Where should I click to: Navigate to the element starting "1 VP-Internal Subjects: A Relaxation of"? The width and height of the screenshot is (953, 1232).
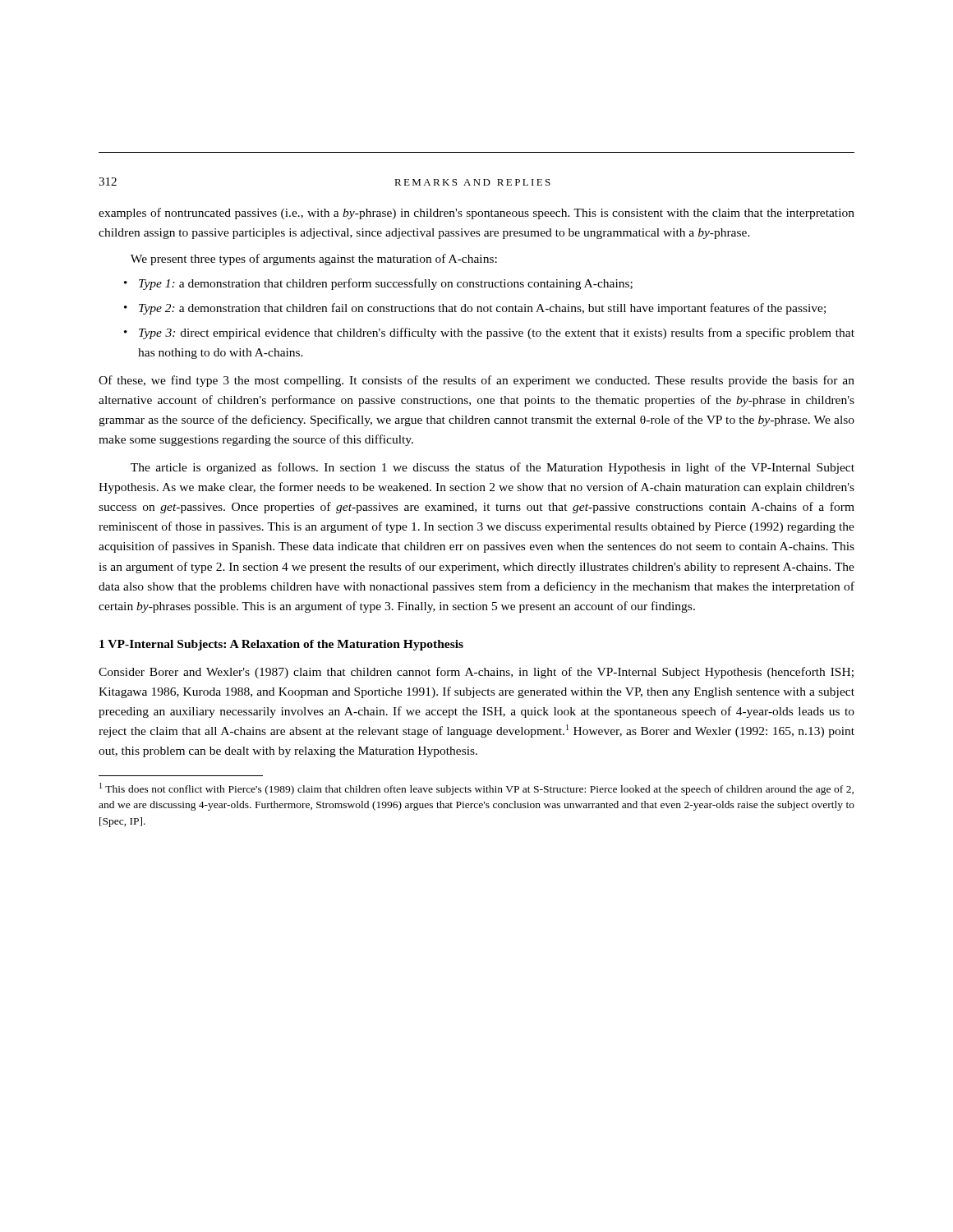281,643
